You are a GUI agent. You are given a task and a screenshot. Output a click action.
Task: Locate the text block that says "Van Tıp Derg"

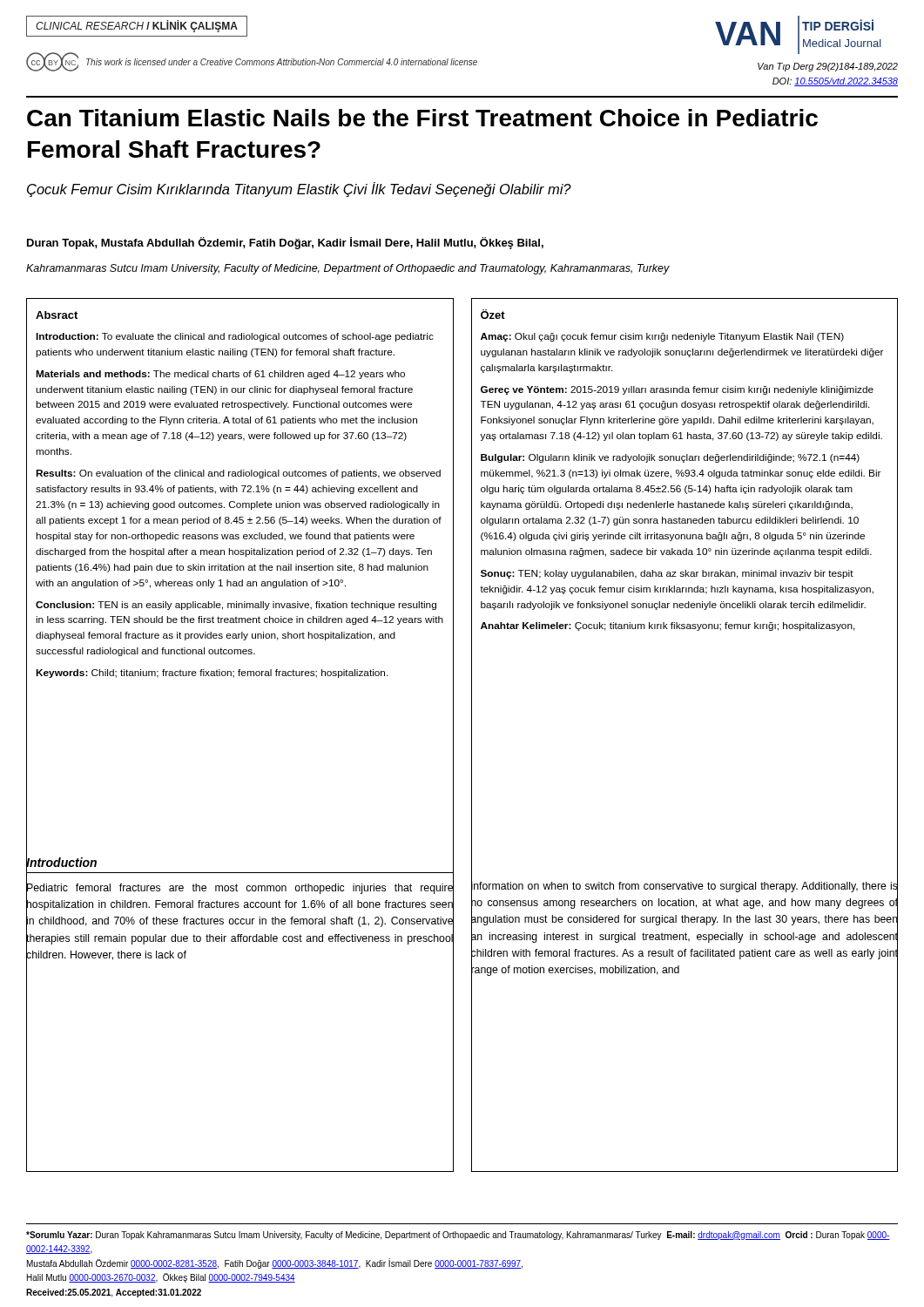(x=827, y=73)
